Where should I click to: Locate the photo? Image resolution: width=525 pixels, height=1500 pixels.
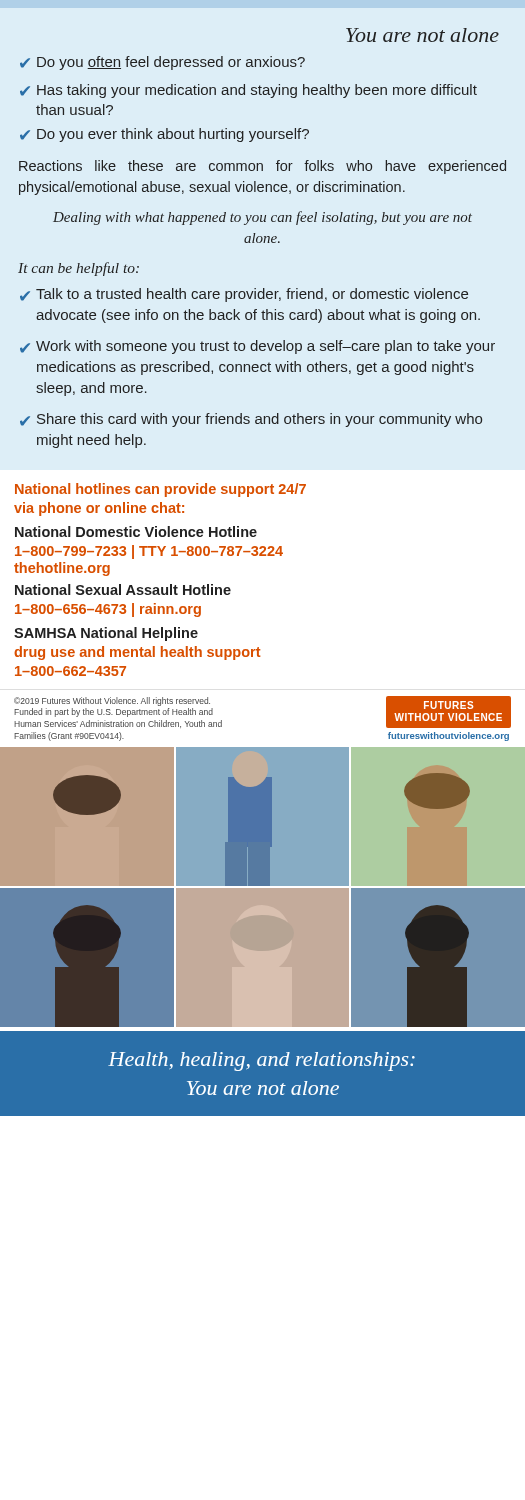pos(262,889)
